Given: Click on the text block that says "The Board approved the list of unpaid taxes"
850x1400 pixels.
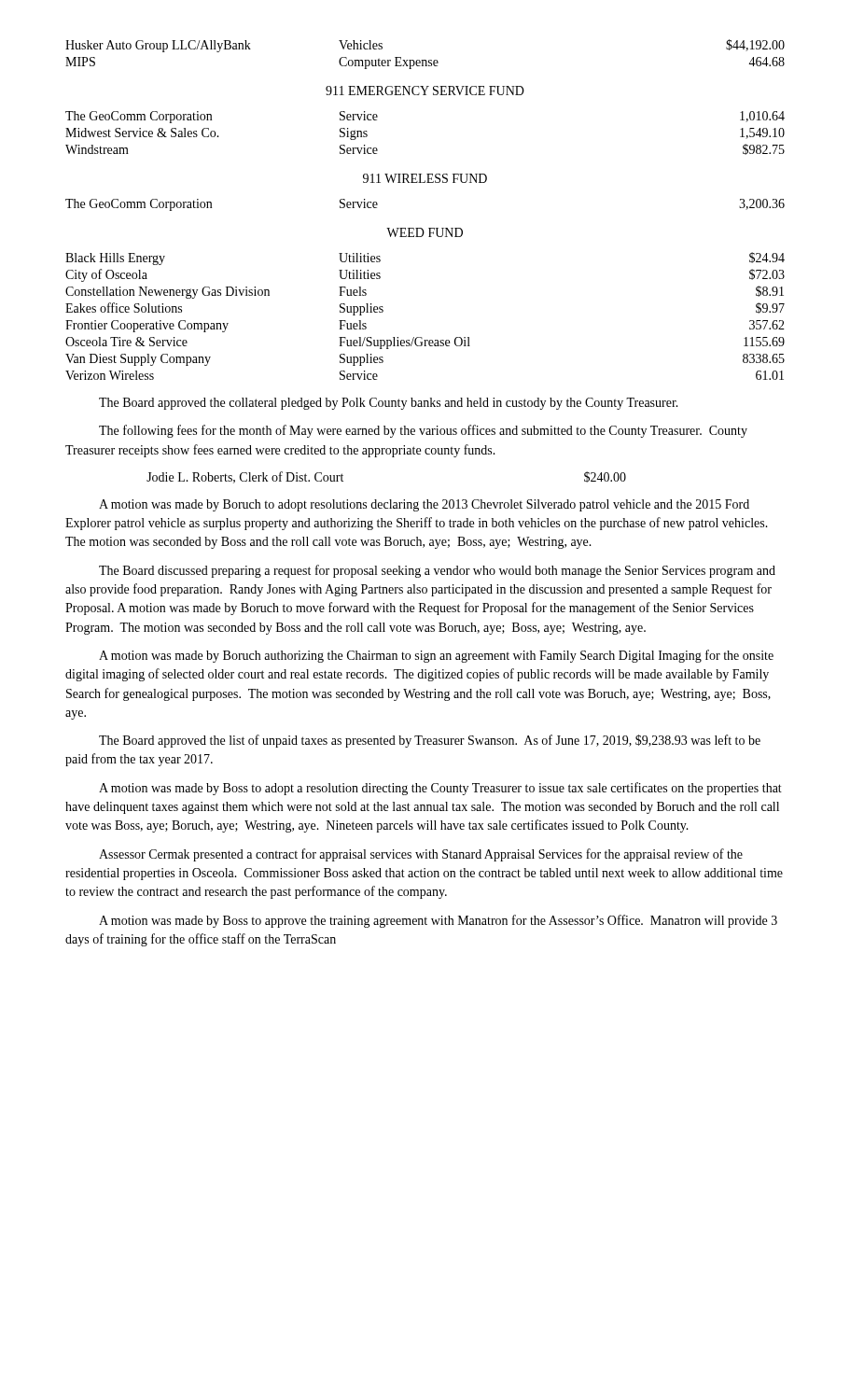Looking at the screenshot, I should pyautogui.click(x=413, y=750).
